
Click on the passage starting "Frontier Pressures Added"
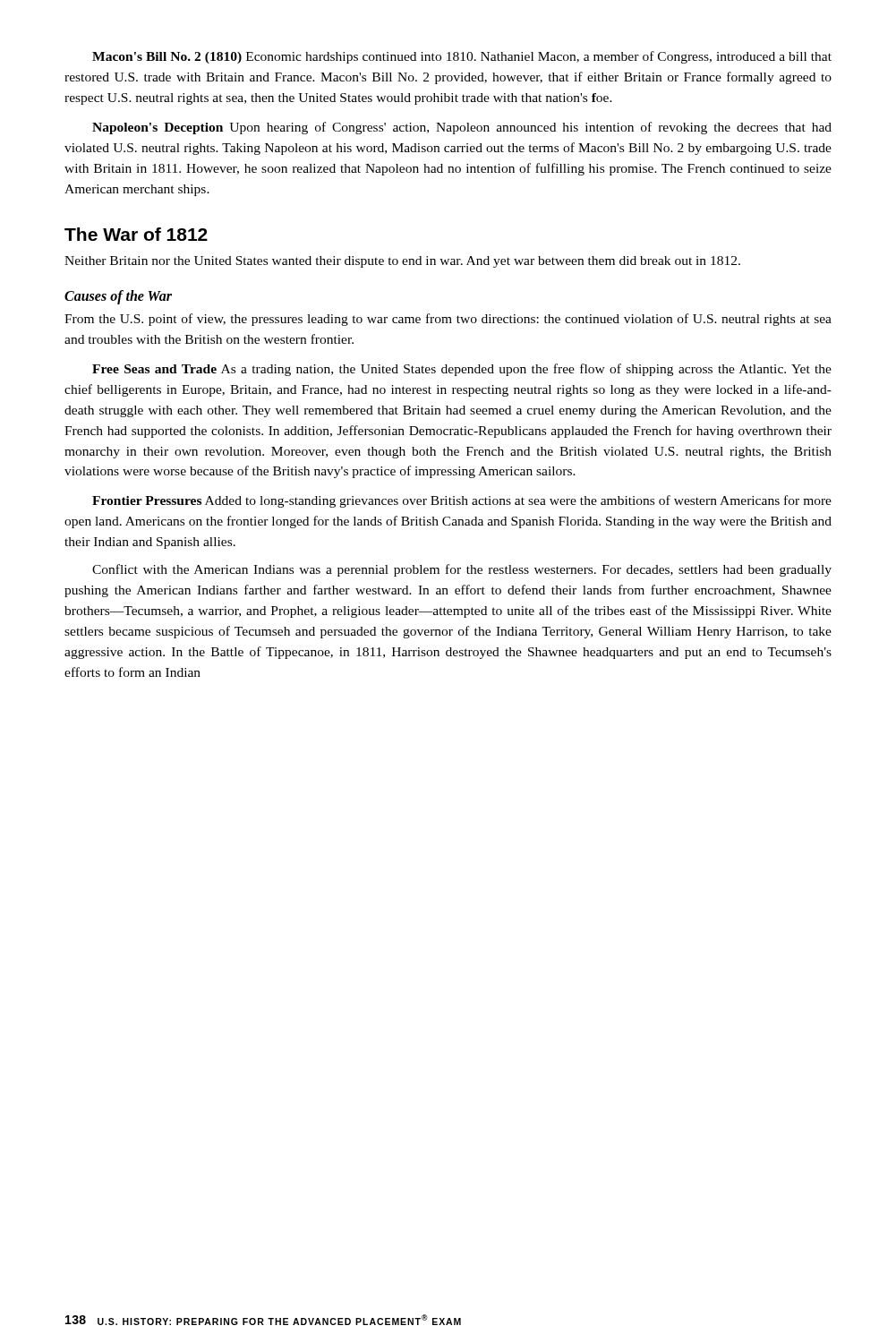click(x=448, y=521)
